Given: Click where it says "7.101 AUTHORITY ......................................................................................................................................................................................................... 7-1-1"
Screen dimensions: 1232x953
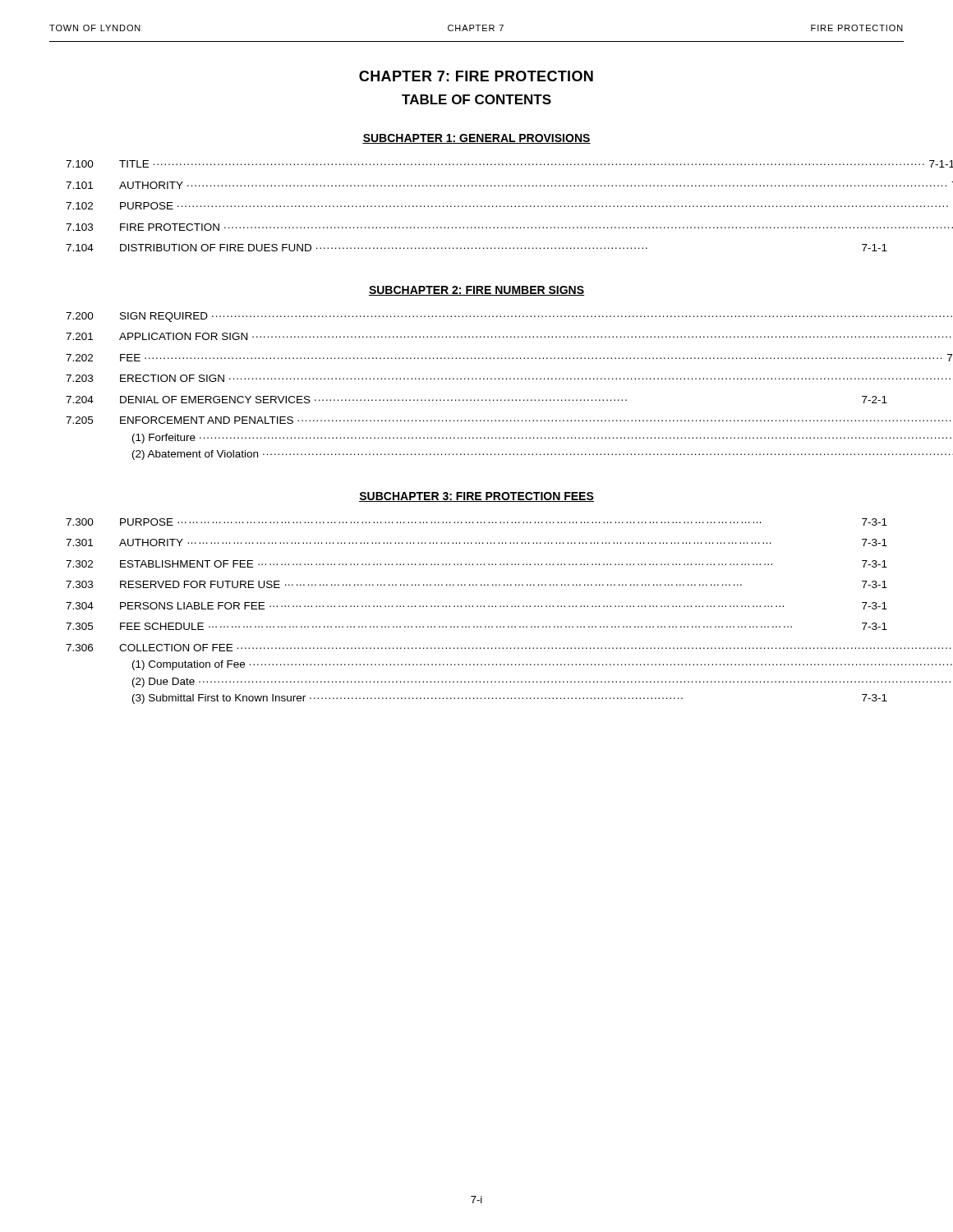Looking at the screenshot, I should [476, 185].
